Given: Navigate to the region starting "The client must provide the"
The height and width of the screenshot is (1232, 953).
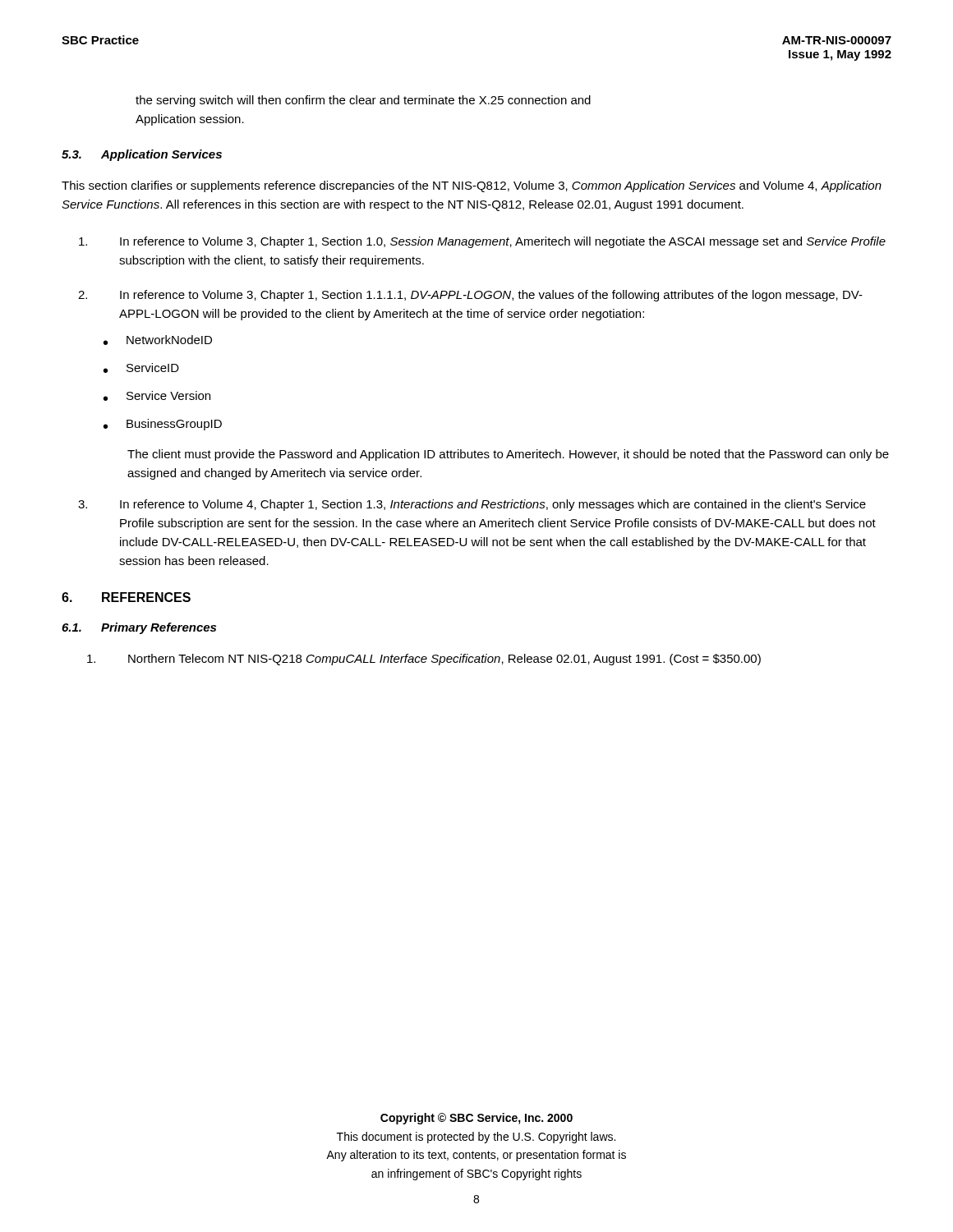Looking at the screenshot, I should 508,463.
